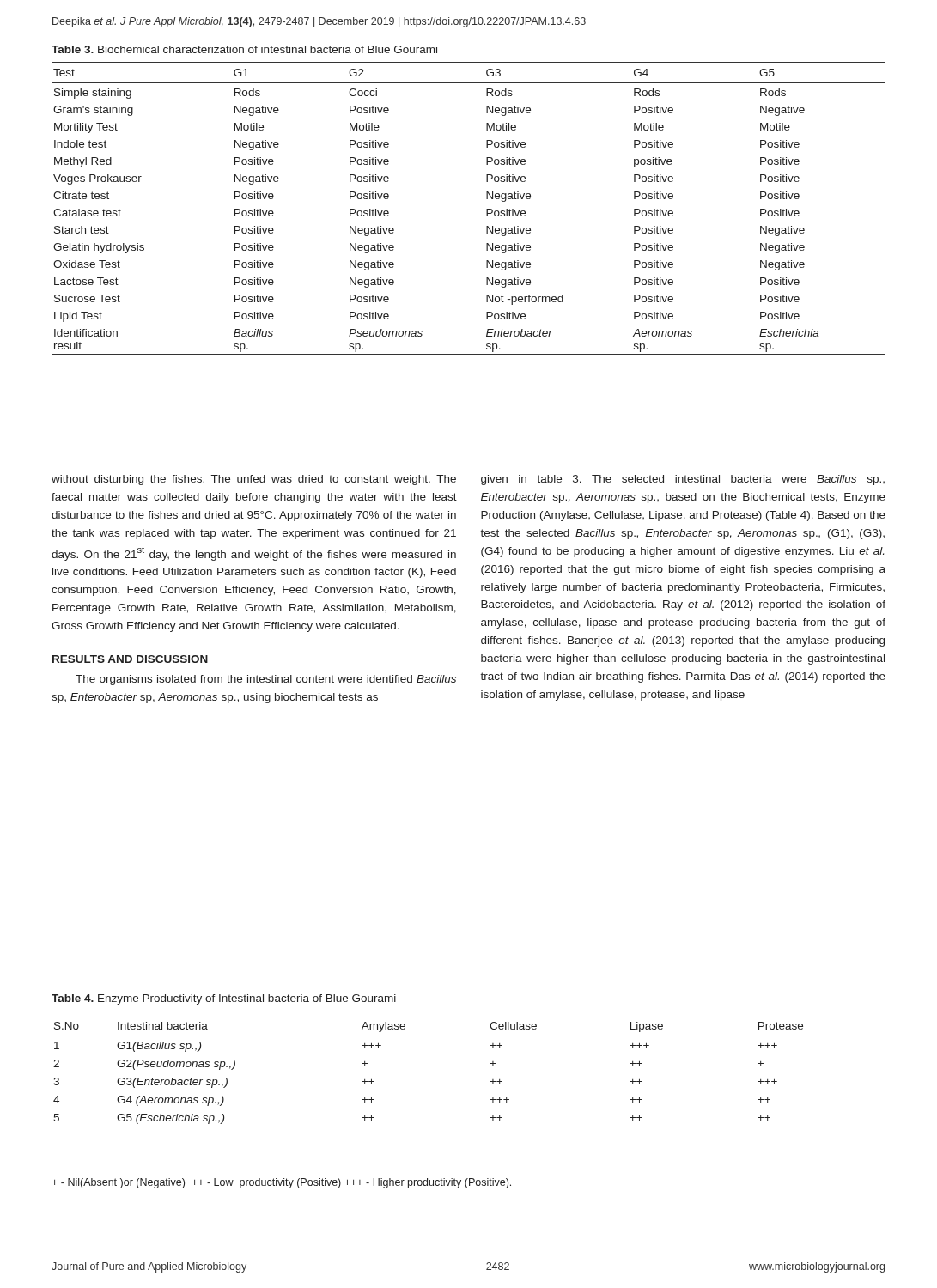Where does it say "RESULTS AND DISCUSSION"?
The height and width of the screenshot is (1288, 937).
(x=130, y=659)
